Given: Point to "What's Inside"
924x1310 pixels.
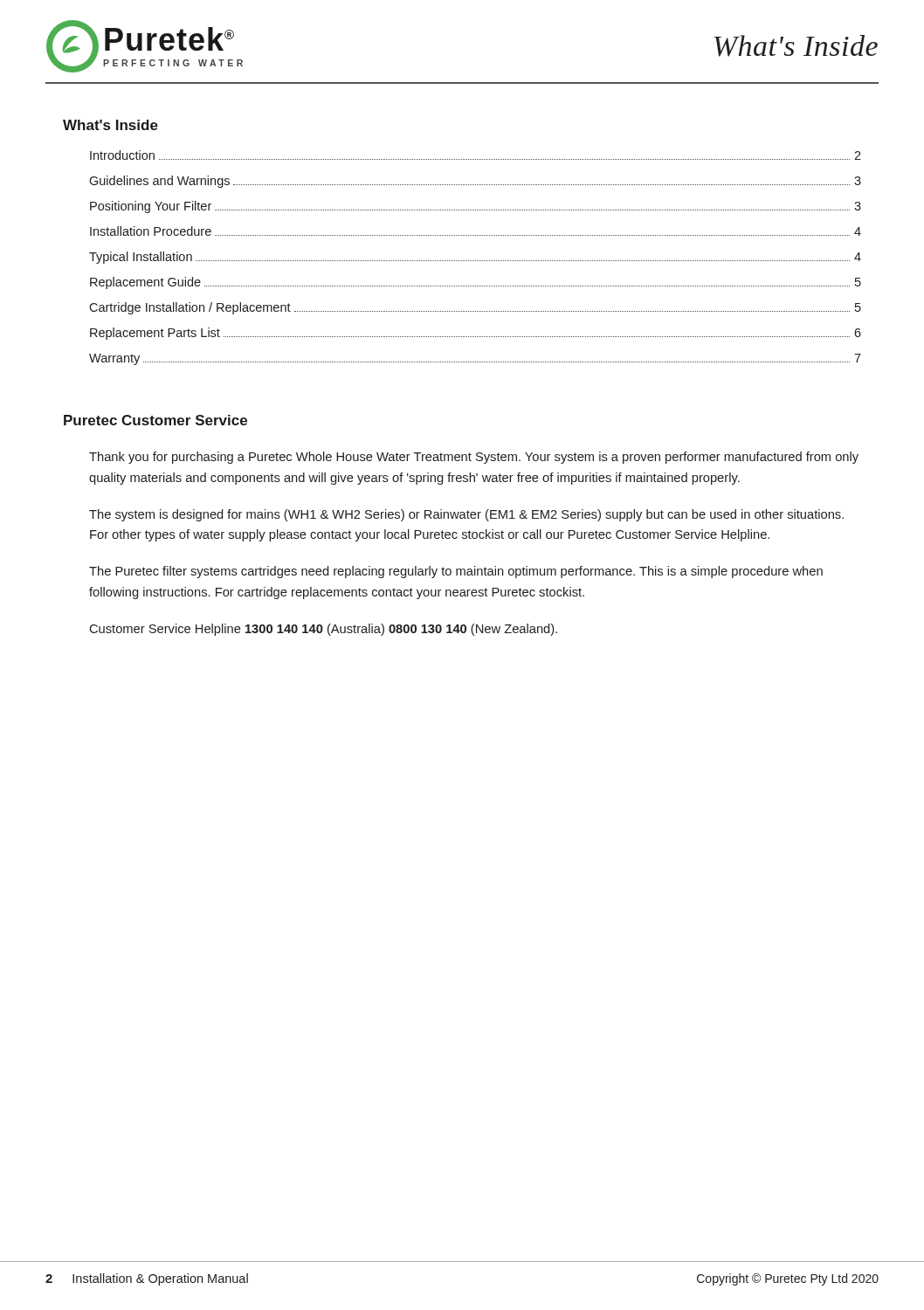Looking at the screenshot, I should [x=110, y=125].
